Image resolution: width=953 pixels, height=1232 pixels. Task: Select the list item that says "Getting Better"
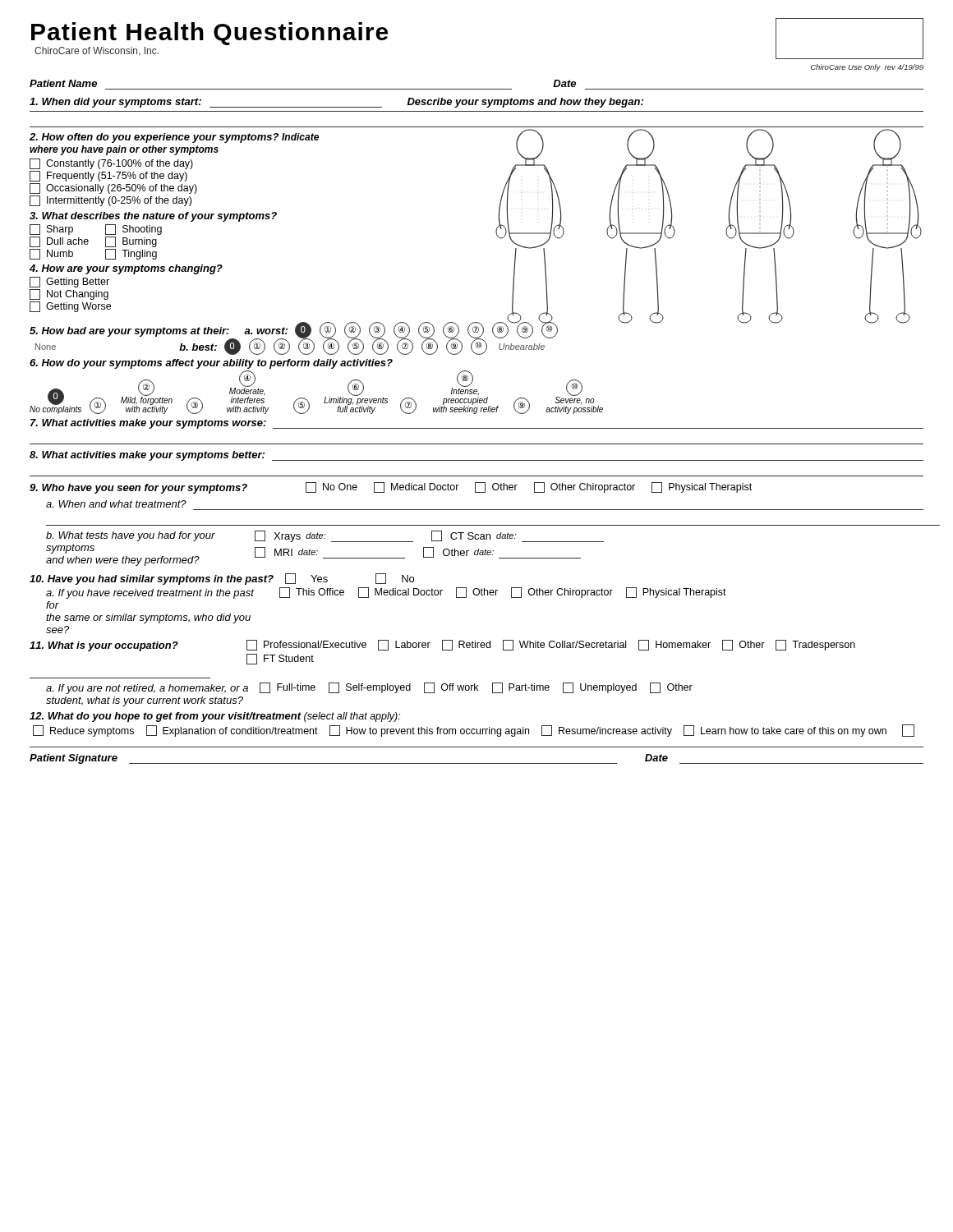(69, 282)
